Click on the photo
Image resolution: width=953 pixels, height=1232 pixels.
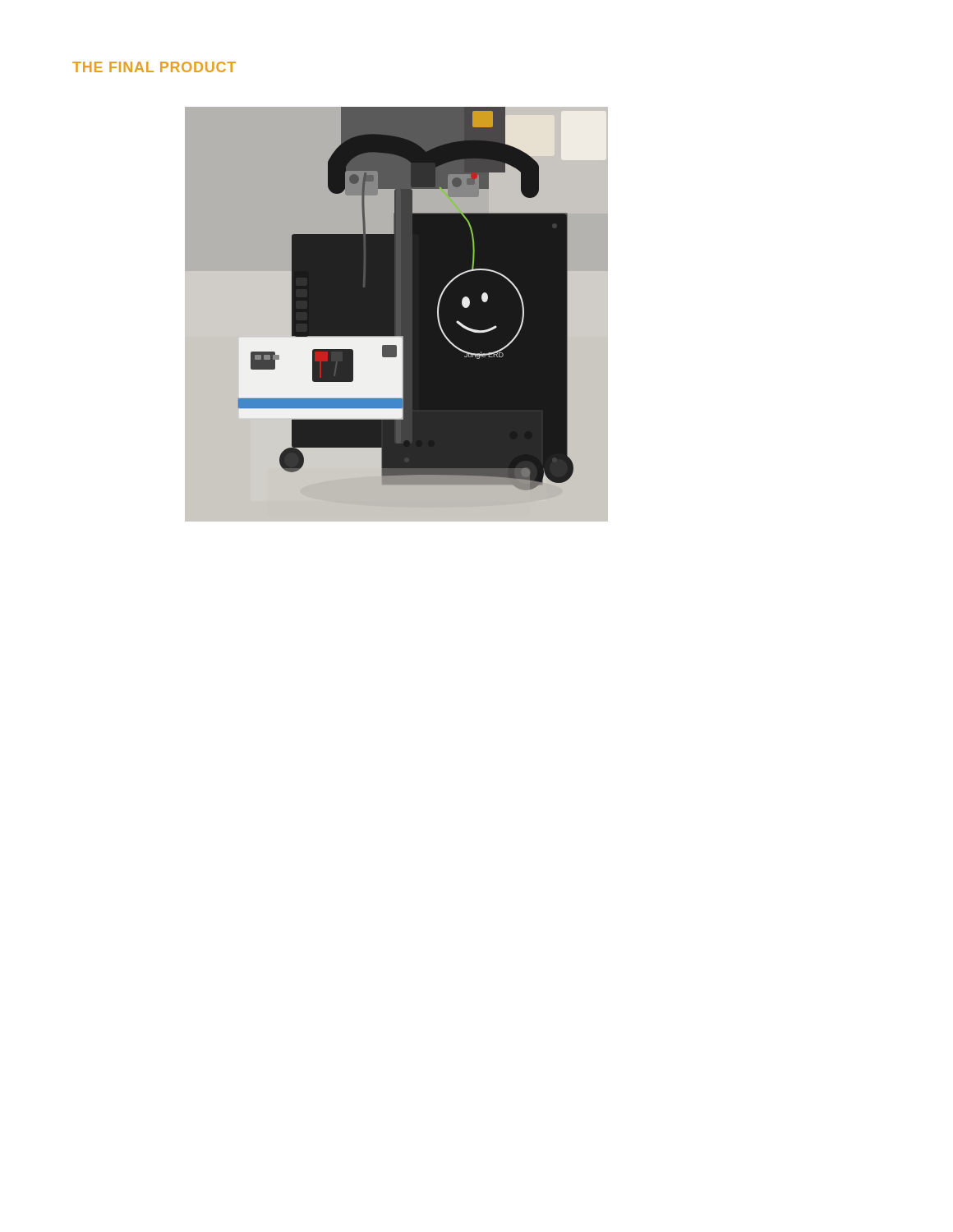(x=396, y=314)
